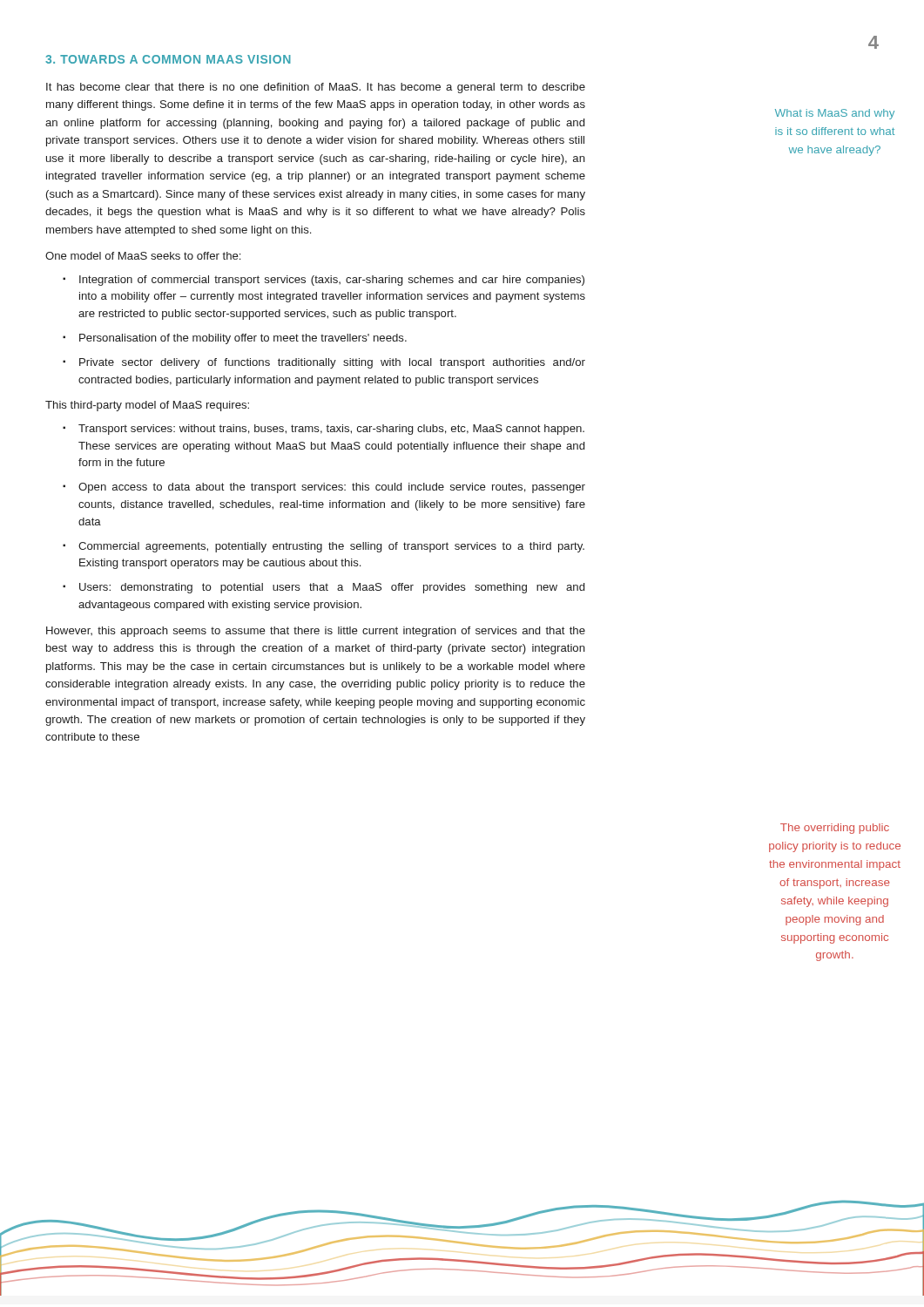This screenshot has height=1307, width=924.
Task: Find the region starting "Commercial agreements, potentially entrusting the selling of transport"
Action: (332, 554)
